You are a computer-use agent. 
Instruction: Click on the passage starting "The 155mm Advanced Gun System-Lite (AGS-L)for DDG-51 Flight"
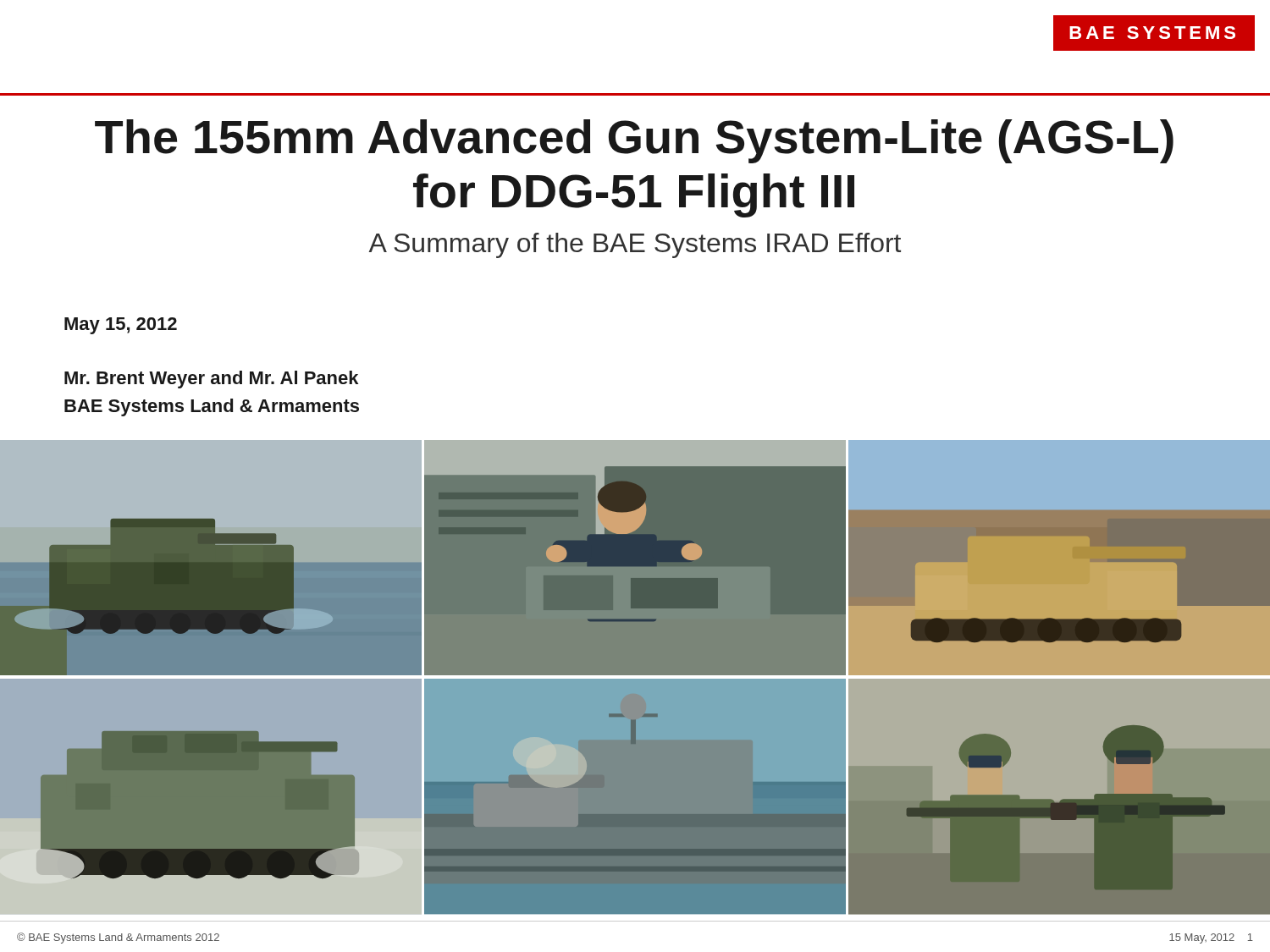[635, 184]
